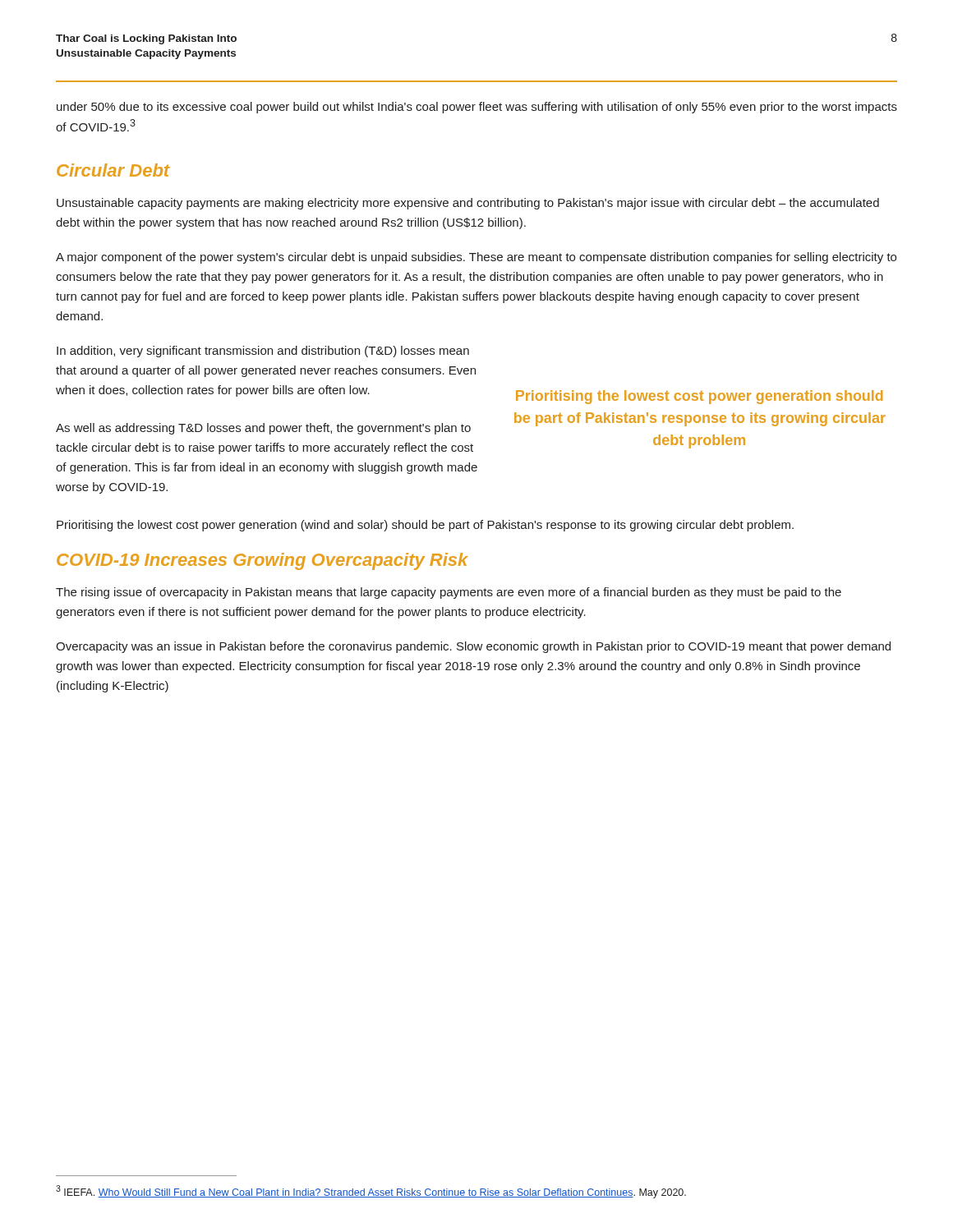
Task: Select the text block with the text "The rising issue of overcapacity in Pakistan means"
Action: pos(449,601)
